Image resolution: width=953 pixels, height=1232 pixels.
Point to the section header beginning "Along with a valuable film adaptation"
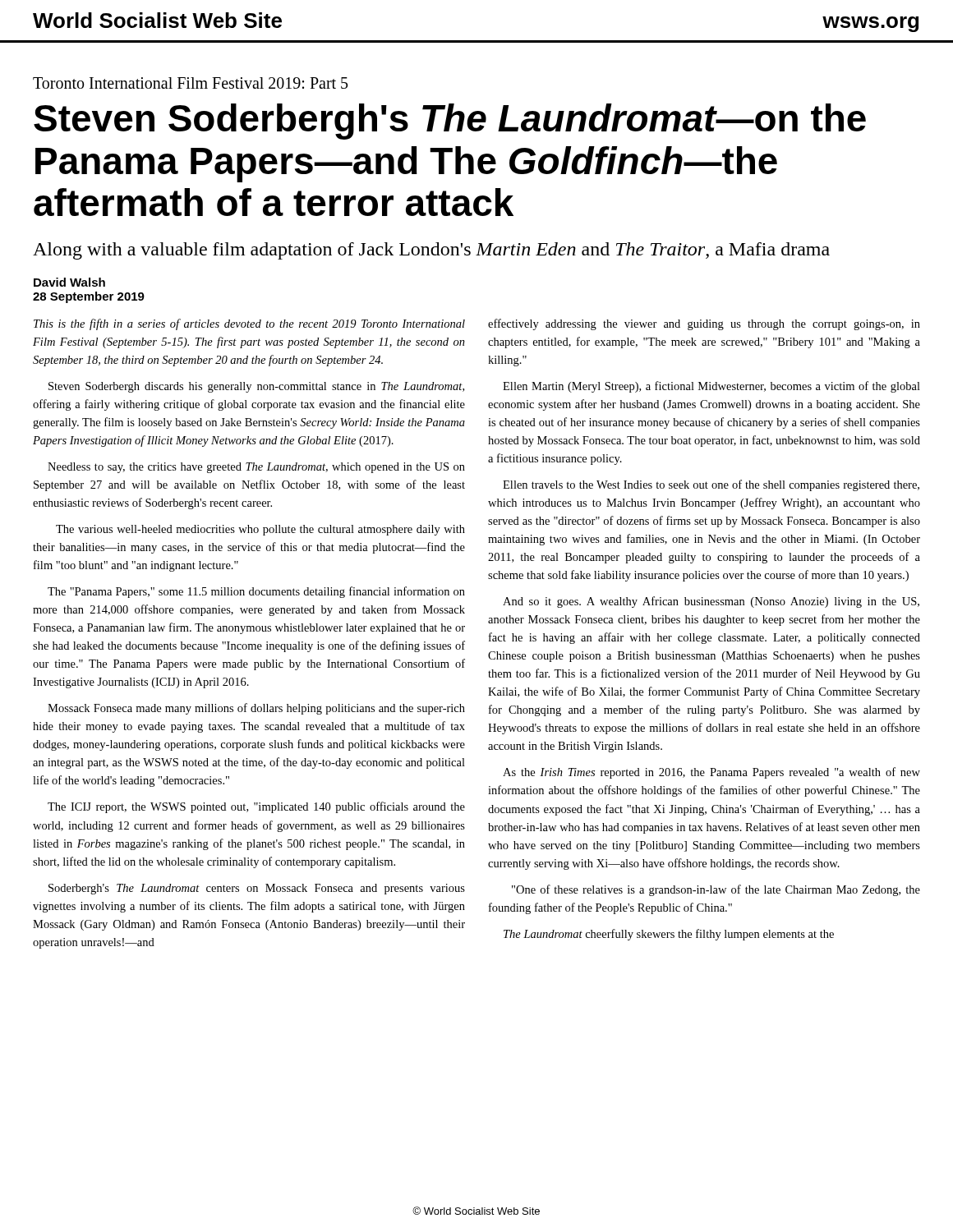pos(431,248)
